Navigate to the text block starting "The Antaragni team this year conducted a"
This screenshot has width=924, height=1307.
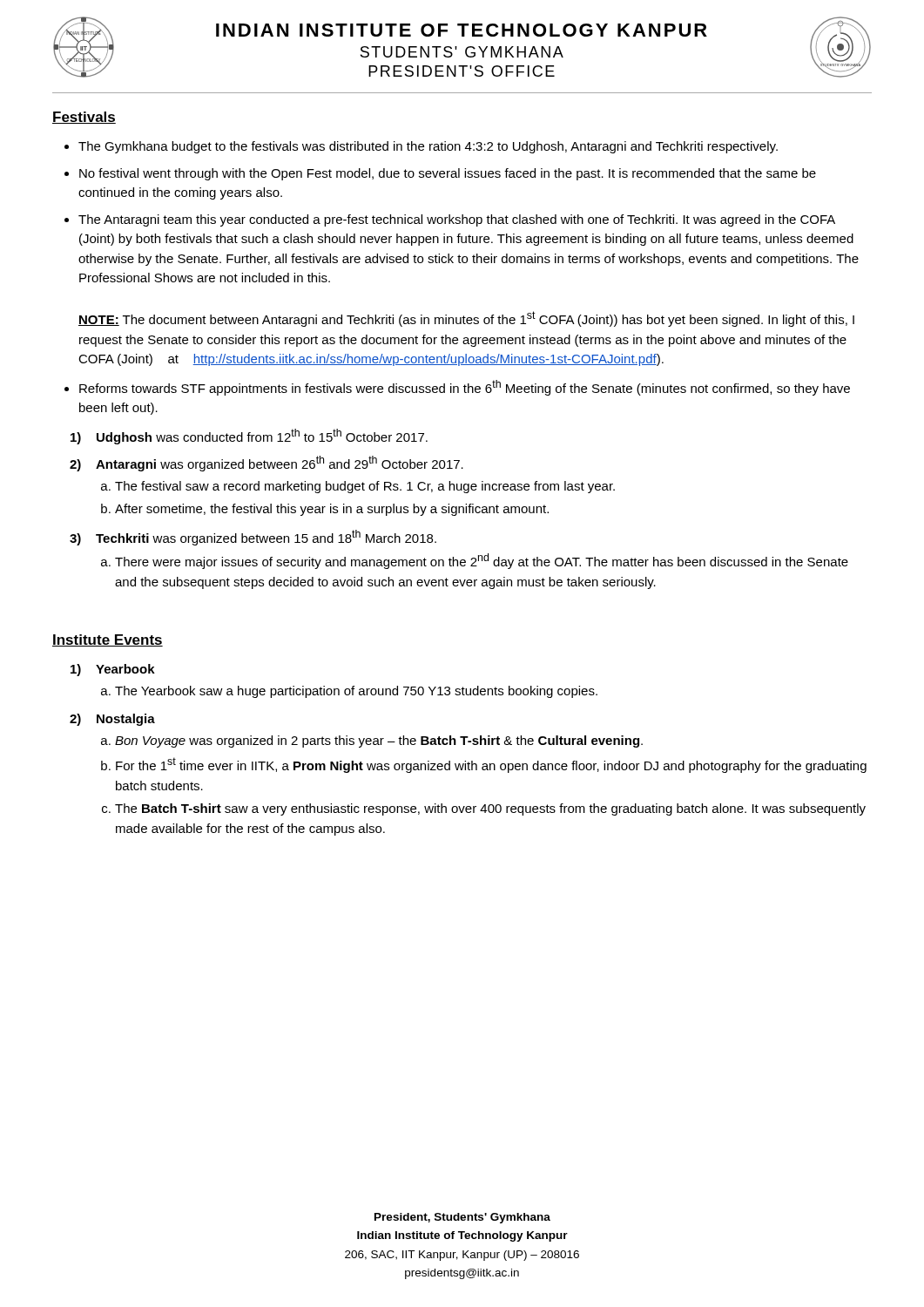(457, 220)
